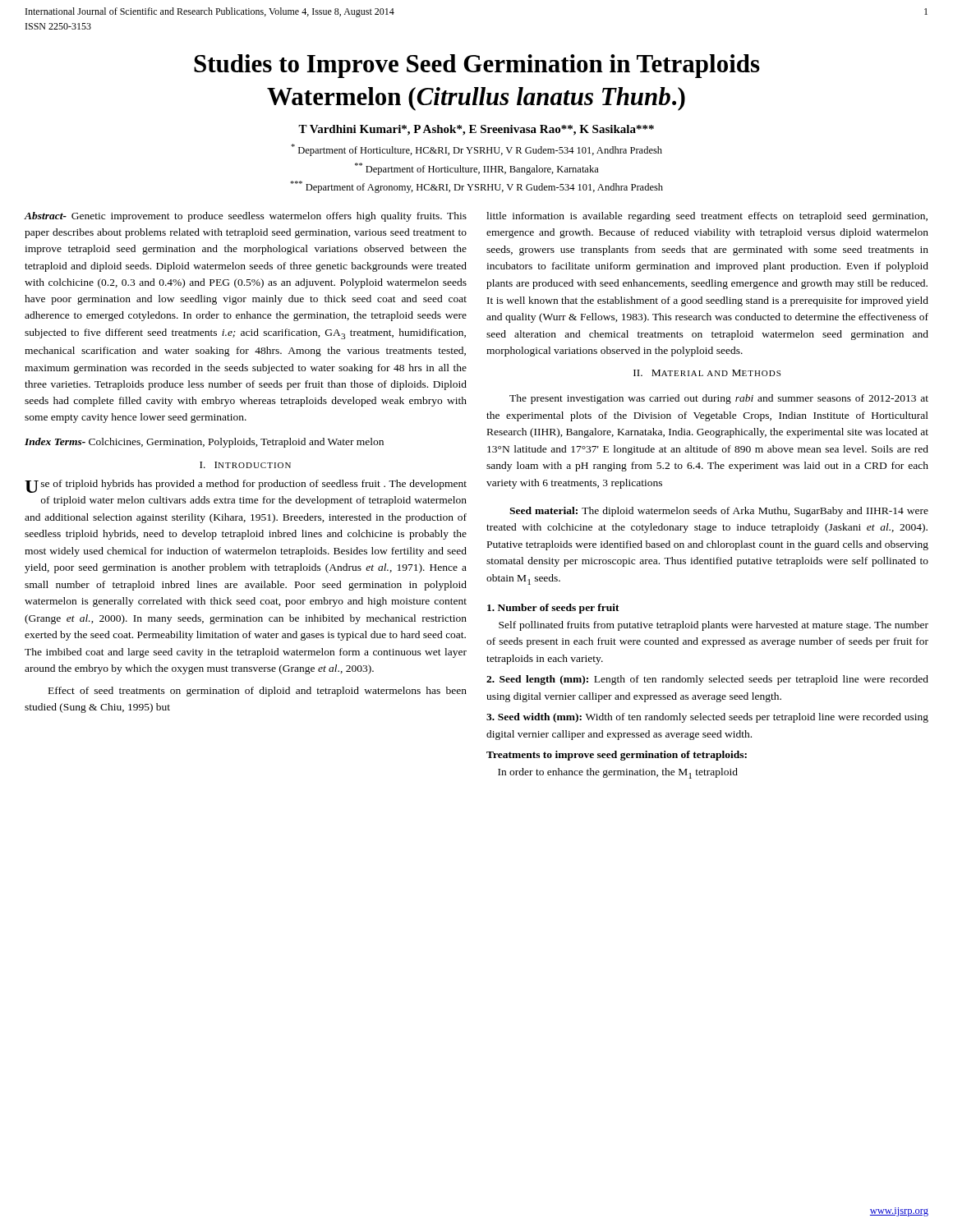Image resolution: width=953 pixels, height=1232 pixels.
Task: Select the text block with the text "Treatments to improve seed"
Action: (617, 764)
